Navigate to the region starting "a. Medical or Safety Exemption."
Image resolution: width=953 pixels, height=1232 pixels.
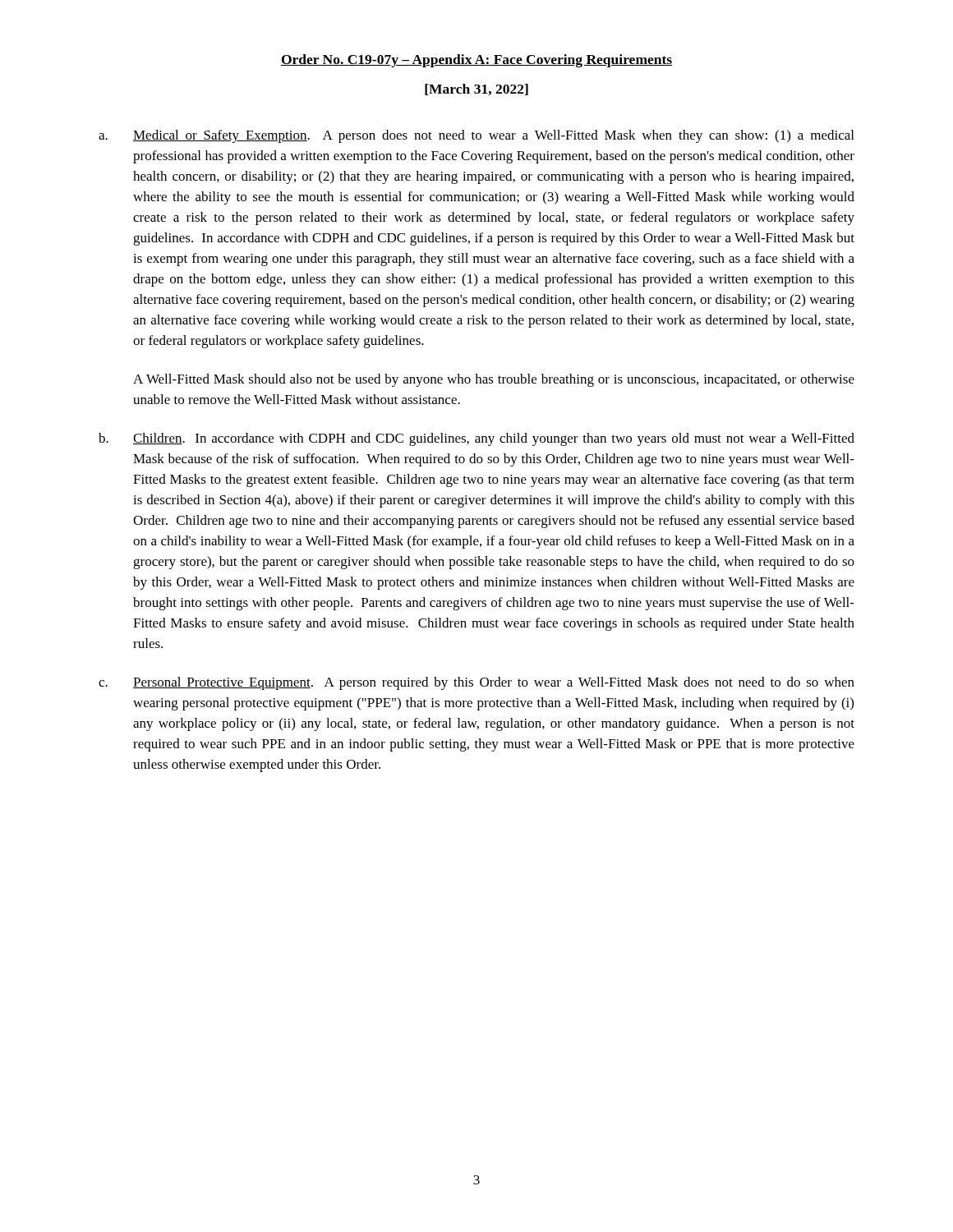[476, 239]
